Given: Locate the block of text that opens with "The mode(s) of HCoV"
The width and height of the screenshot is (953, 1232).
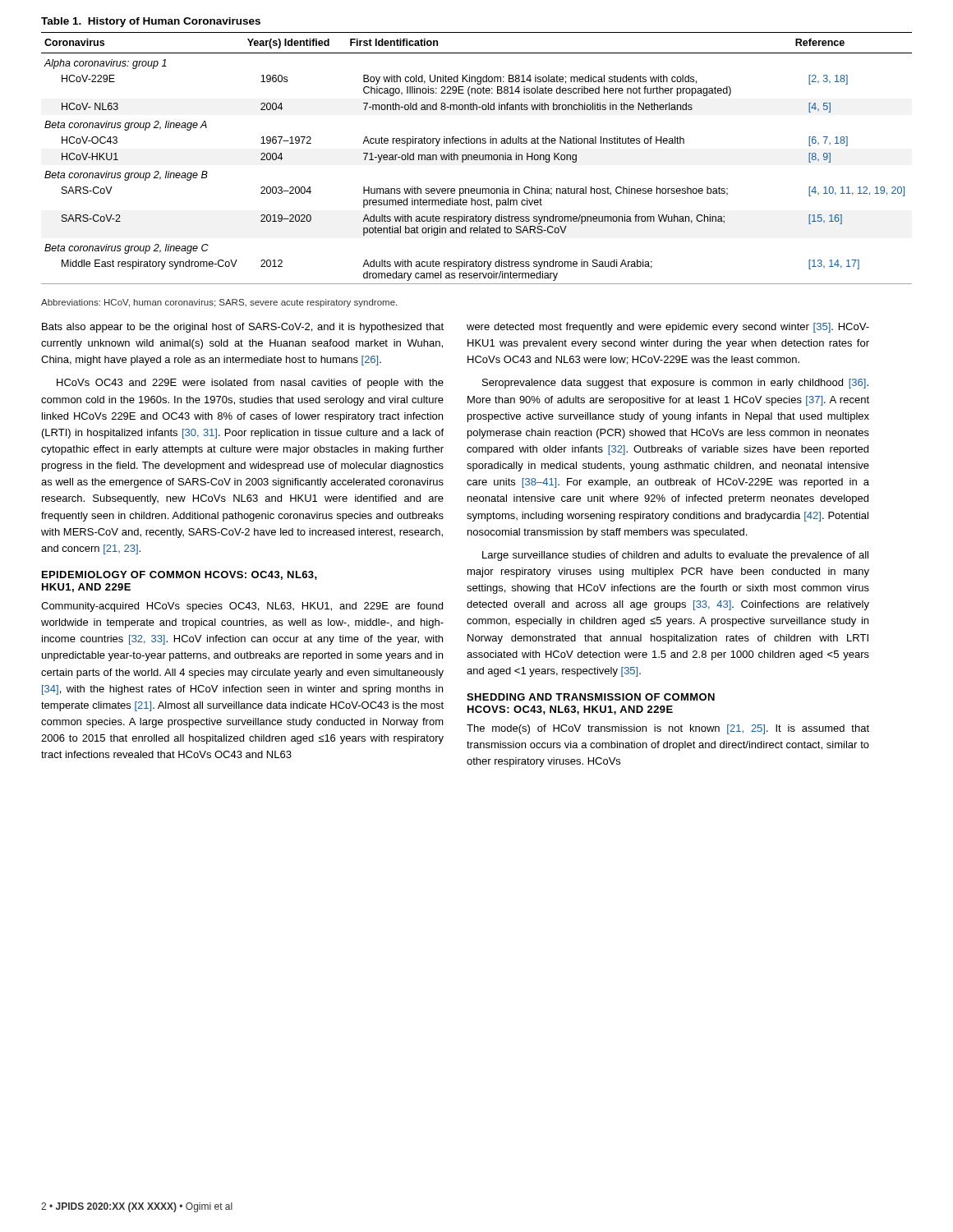Looking at the screenshot, I should (668, 745).
